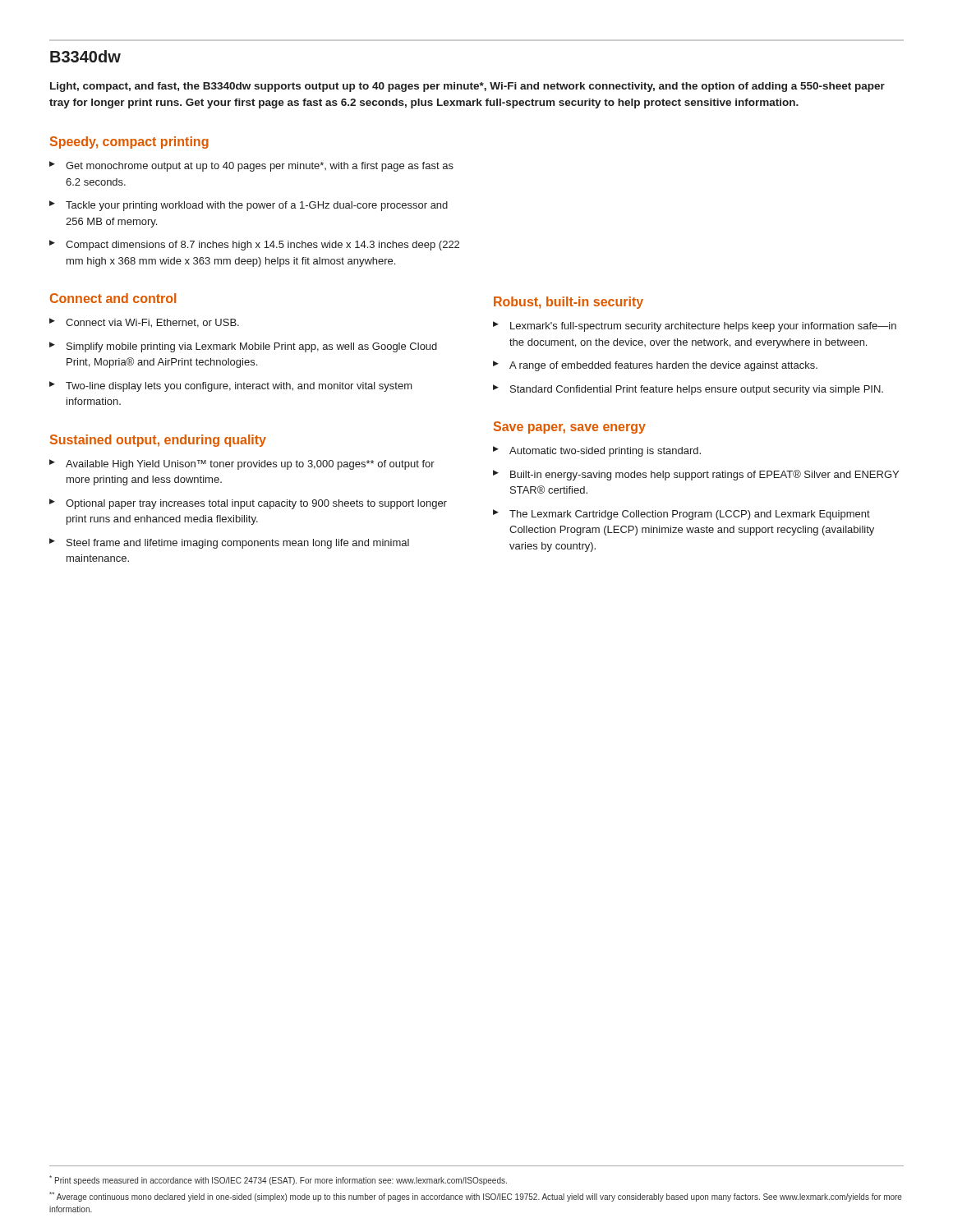This screenshot has width=953, height=1232.
Task: Click on the list item containing "Steel frame and lifetime imaging components mean"
Action: (x=238, y=550)
